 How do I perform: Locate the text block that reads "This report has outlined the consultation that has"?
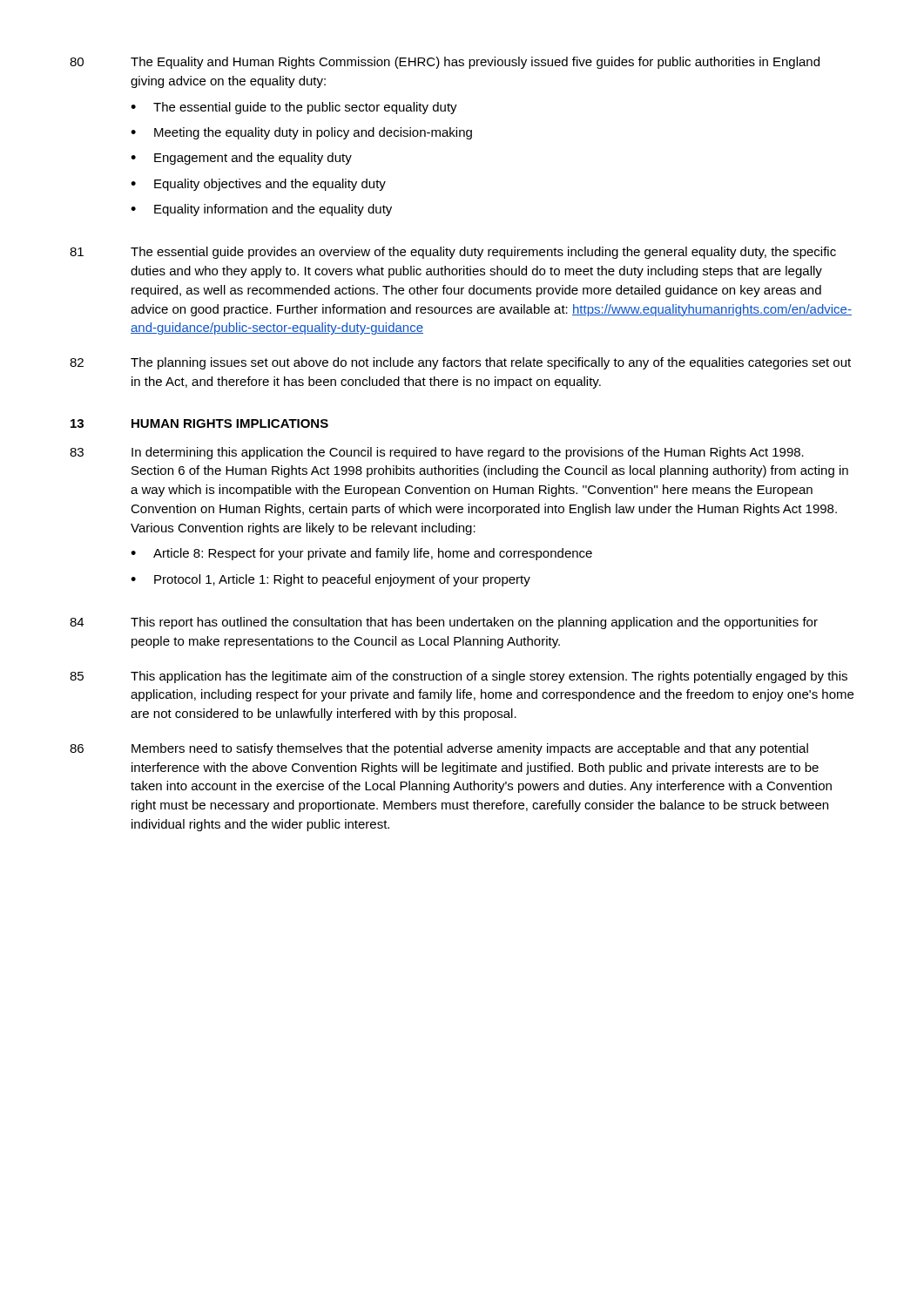coord(474,631)
